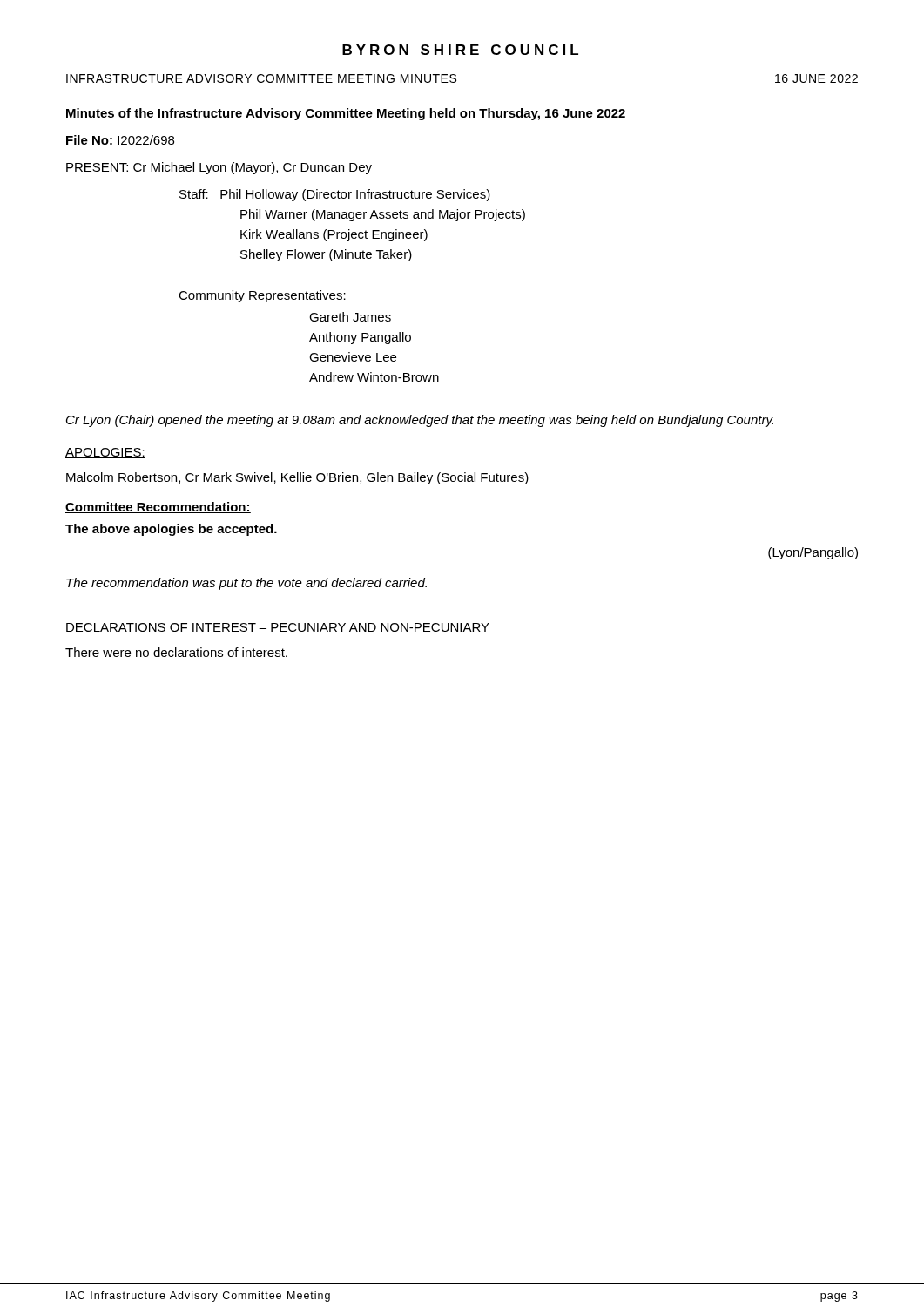Find the block starting "Malcolm Robertson, Cr"
The width and height of the screenshot is (924, 1307).
pyautogui.click(x=297, y=477)
